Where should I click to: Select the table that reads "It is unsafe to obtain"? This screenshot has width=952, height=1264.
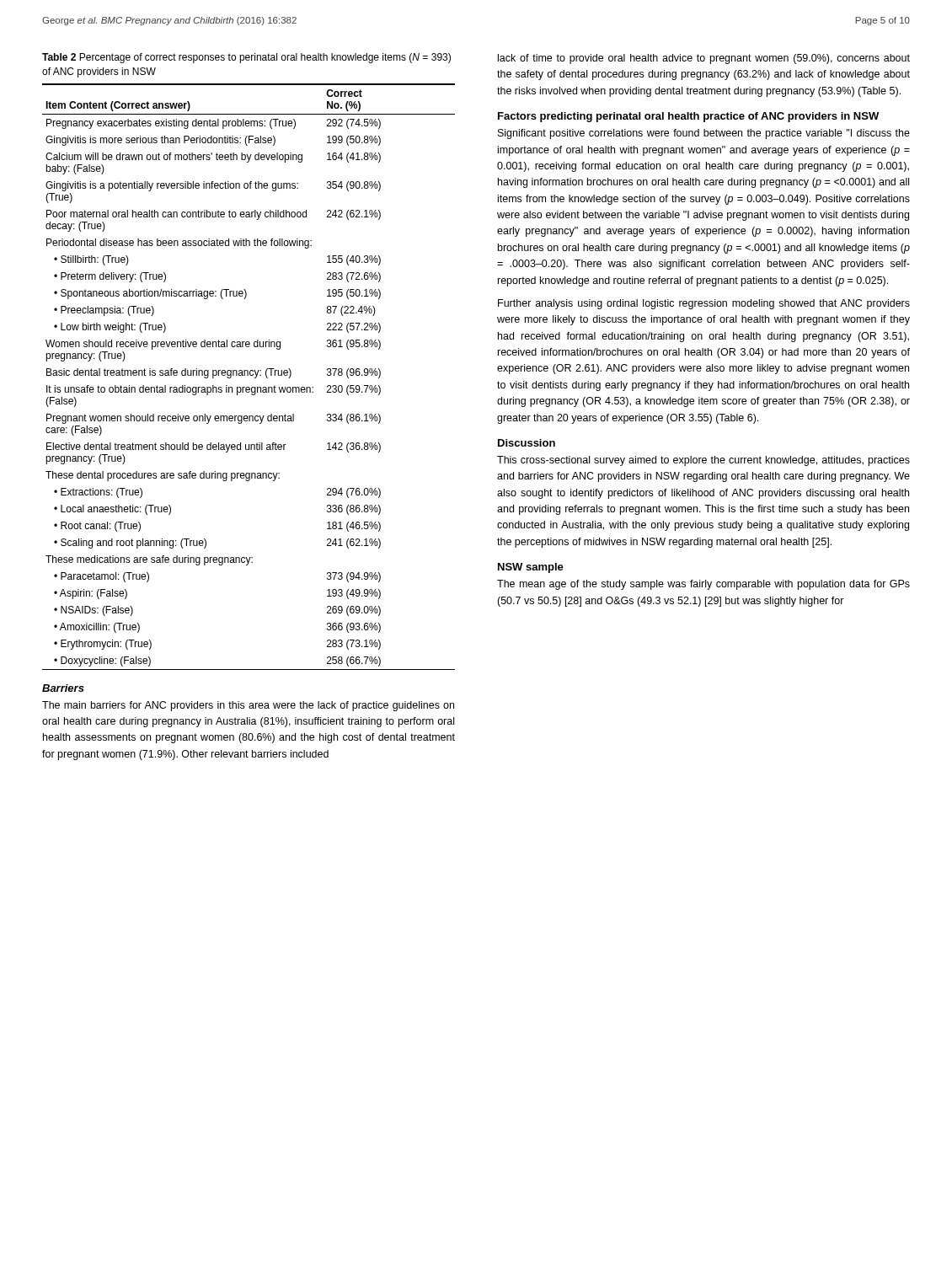[249, 376]
